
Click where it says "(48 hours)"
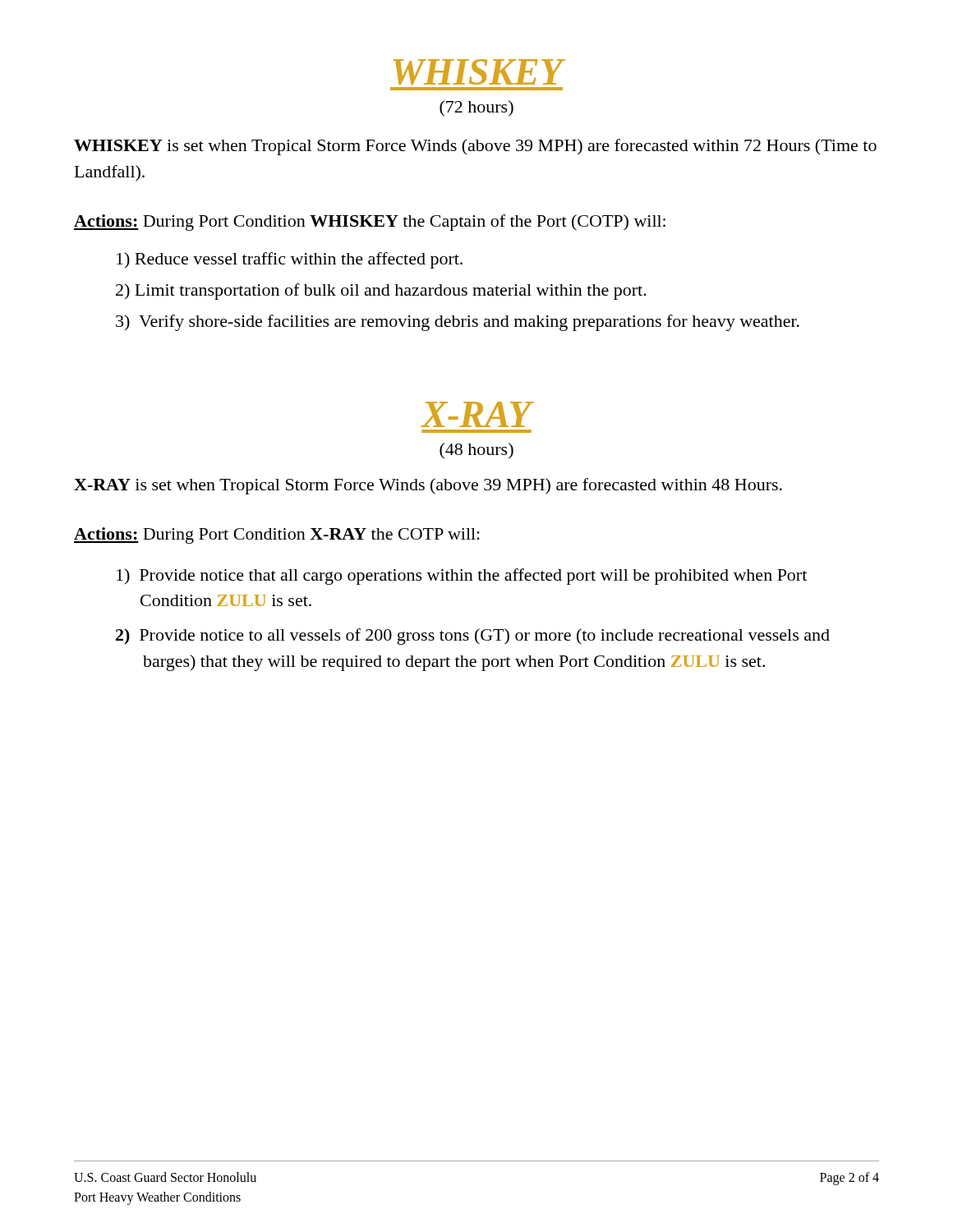476,449
